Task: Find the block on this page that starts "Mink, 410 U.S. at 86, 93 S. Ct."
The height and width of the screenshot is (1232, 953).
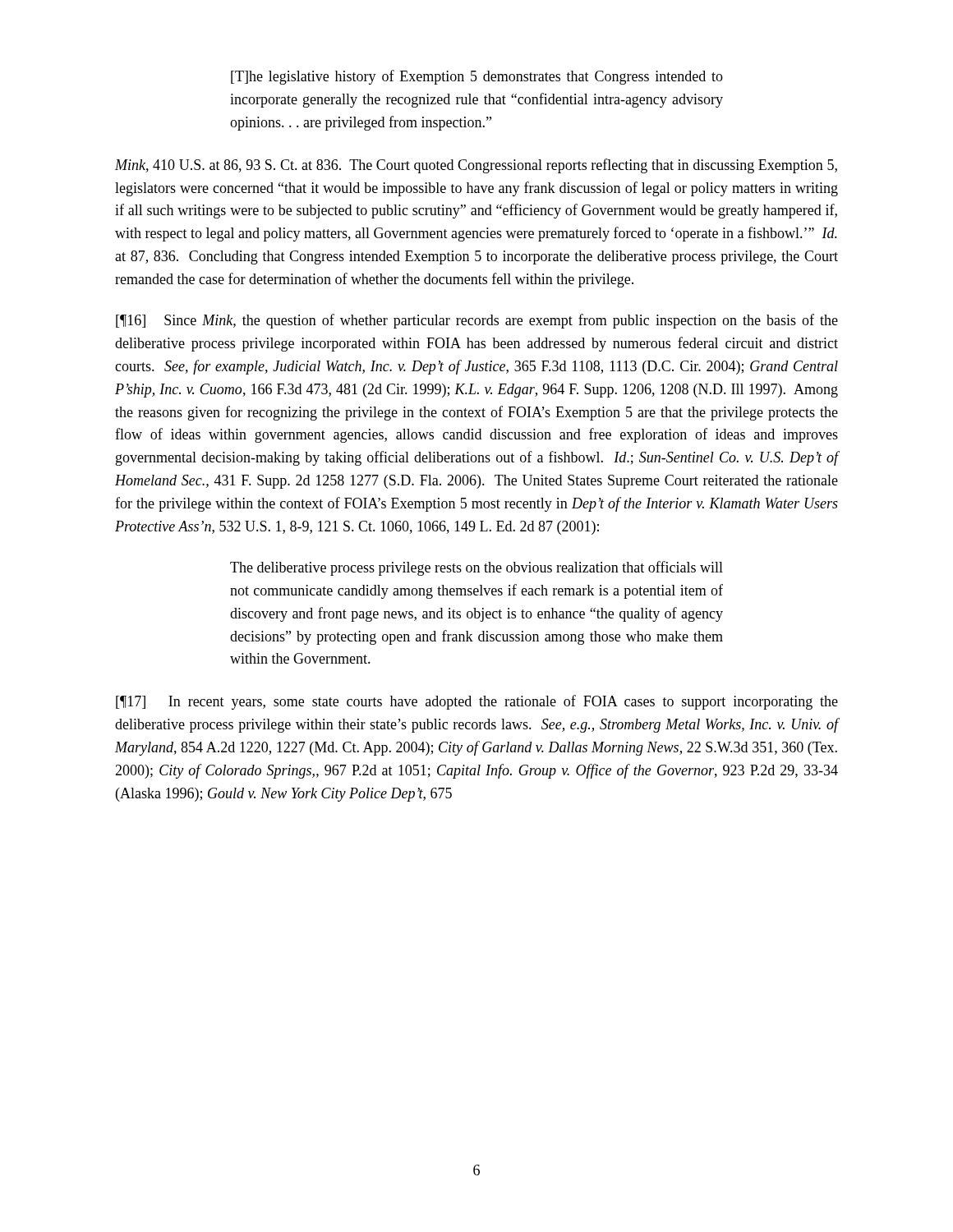Action: (476, 222)
